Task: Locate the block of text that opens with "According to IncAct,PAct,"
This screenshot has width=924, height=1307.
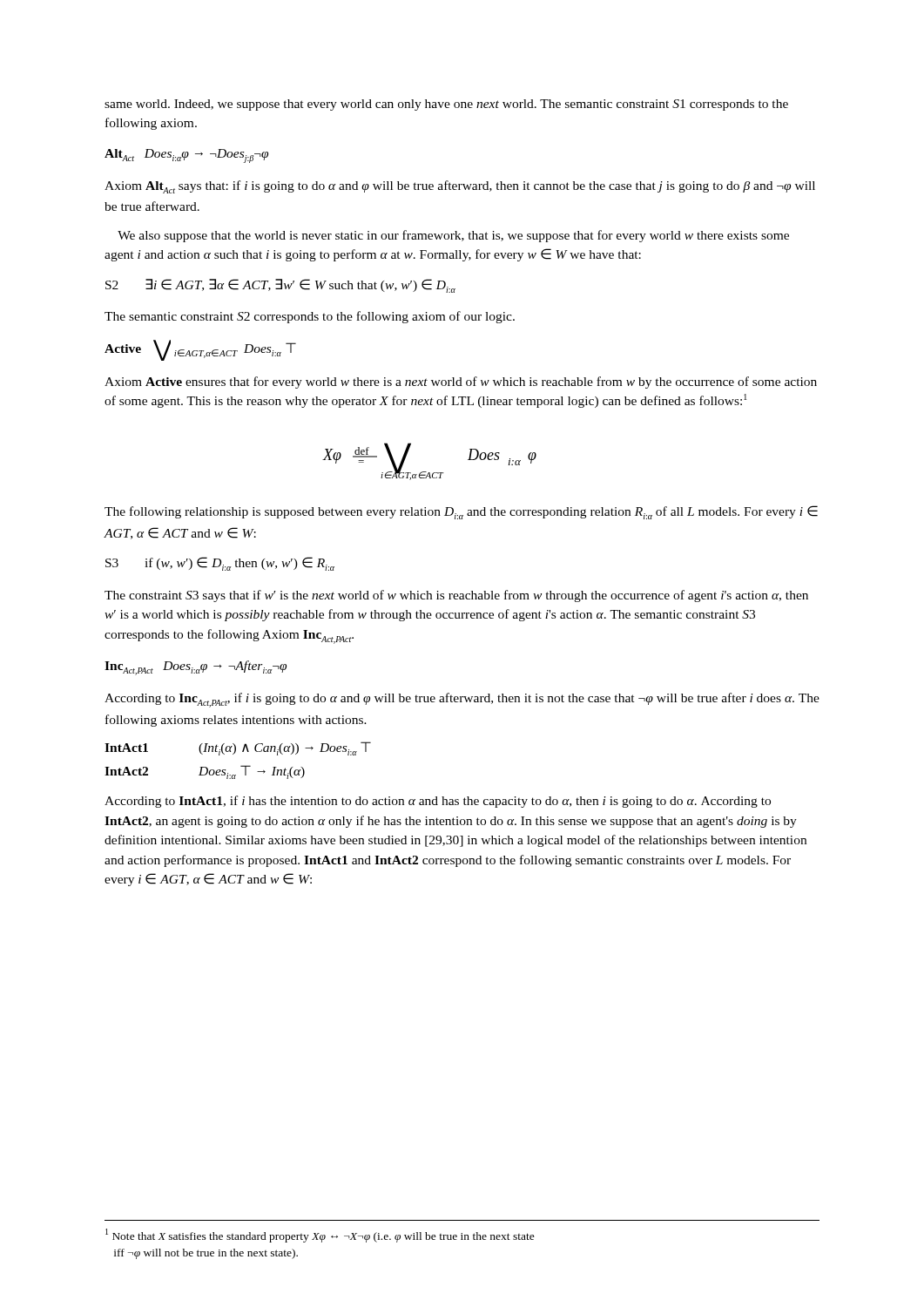Action: pos(462,708)
